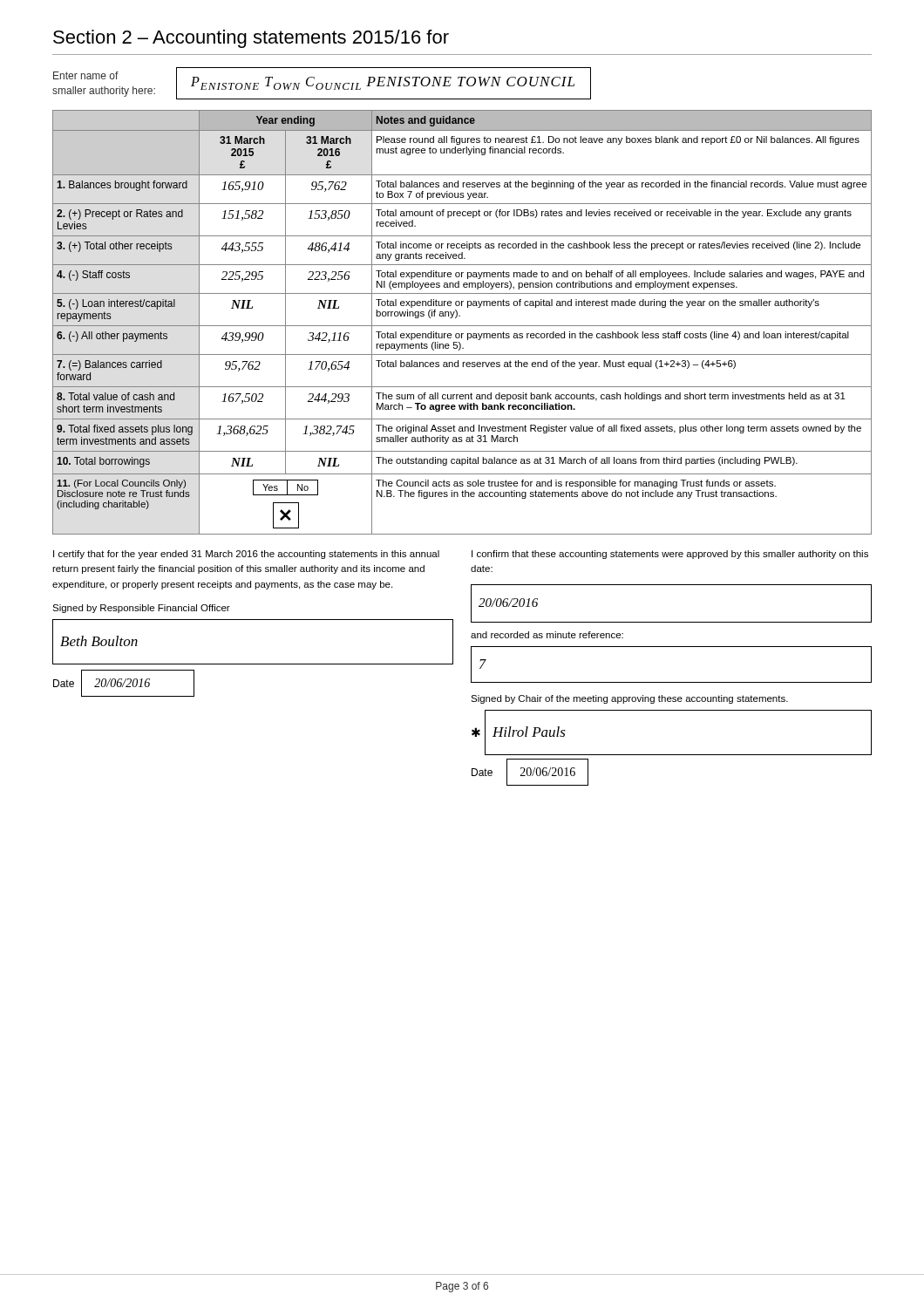Point to the text starting "Enter name ofsmaller authority here:"
Image resolution: width=924 pixels, height=1308 pixels.
click(x=322, y=83)
